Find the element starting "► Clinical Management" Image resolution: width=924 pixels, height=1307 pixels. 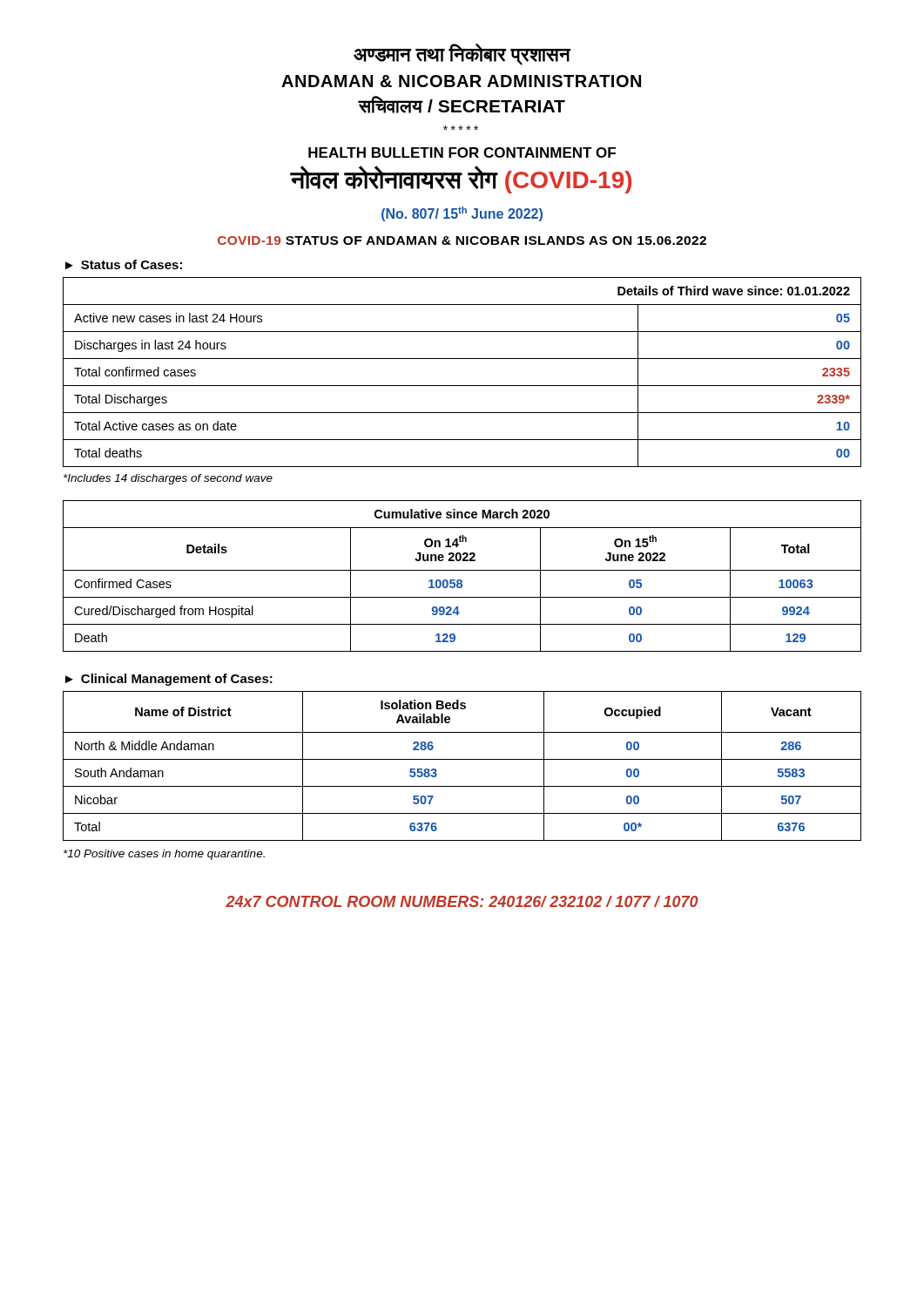[168, 679]
